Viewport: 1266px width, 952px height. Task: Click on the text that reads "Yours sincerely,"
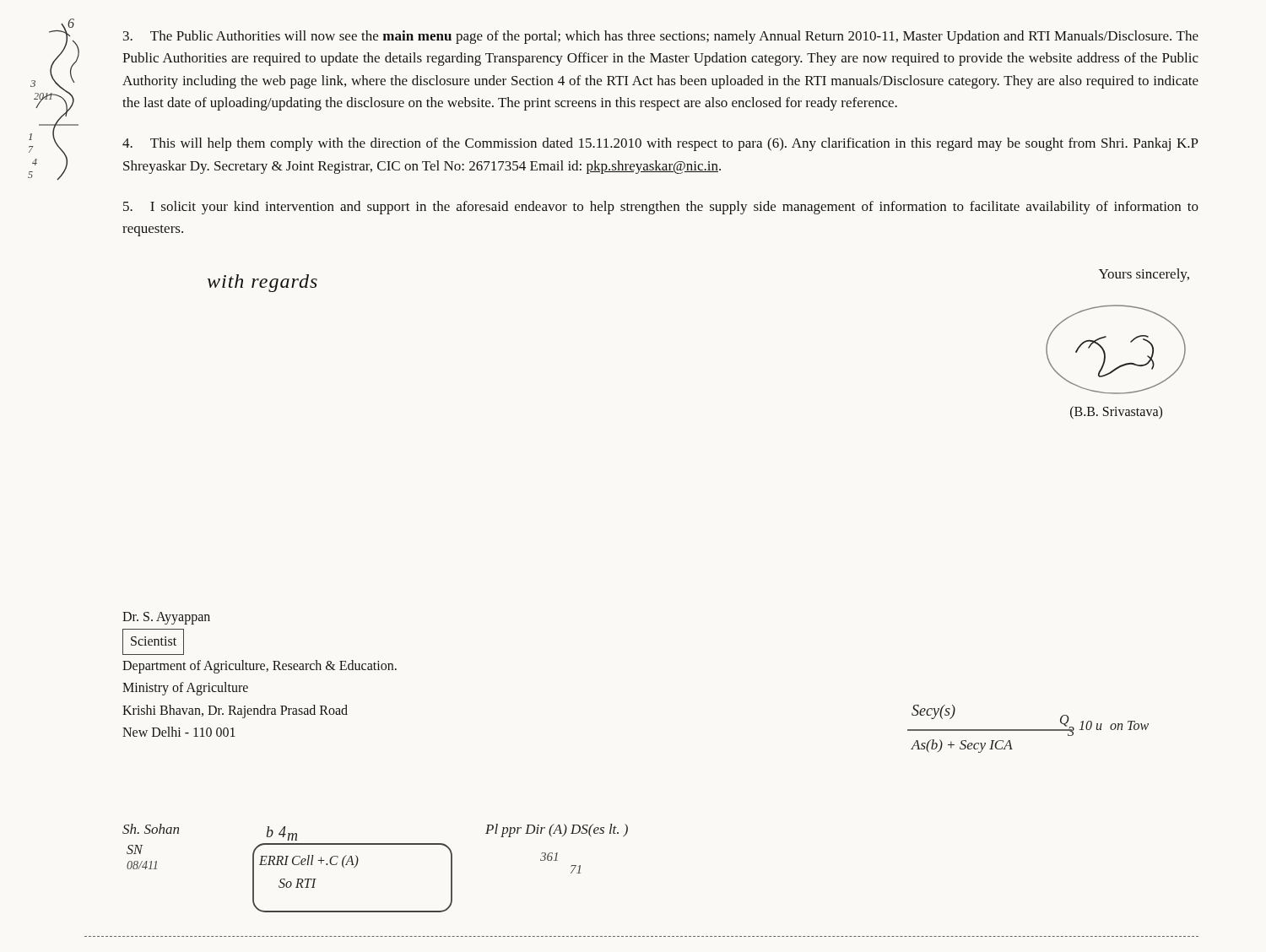point(1144,274)
